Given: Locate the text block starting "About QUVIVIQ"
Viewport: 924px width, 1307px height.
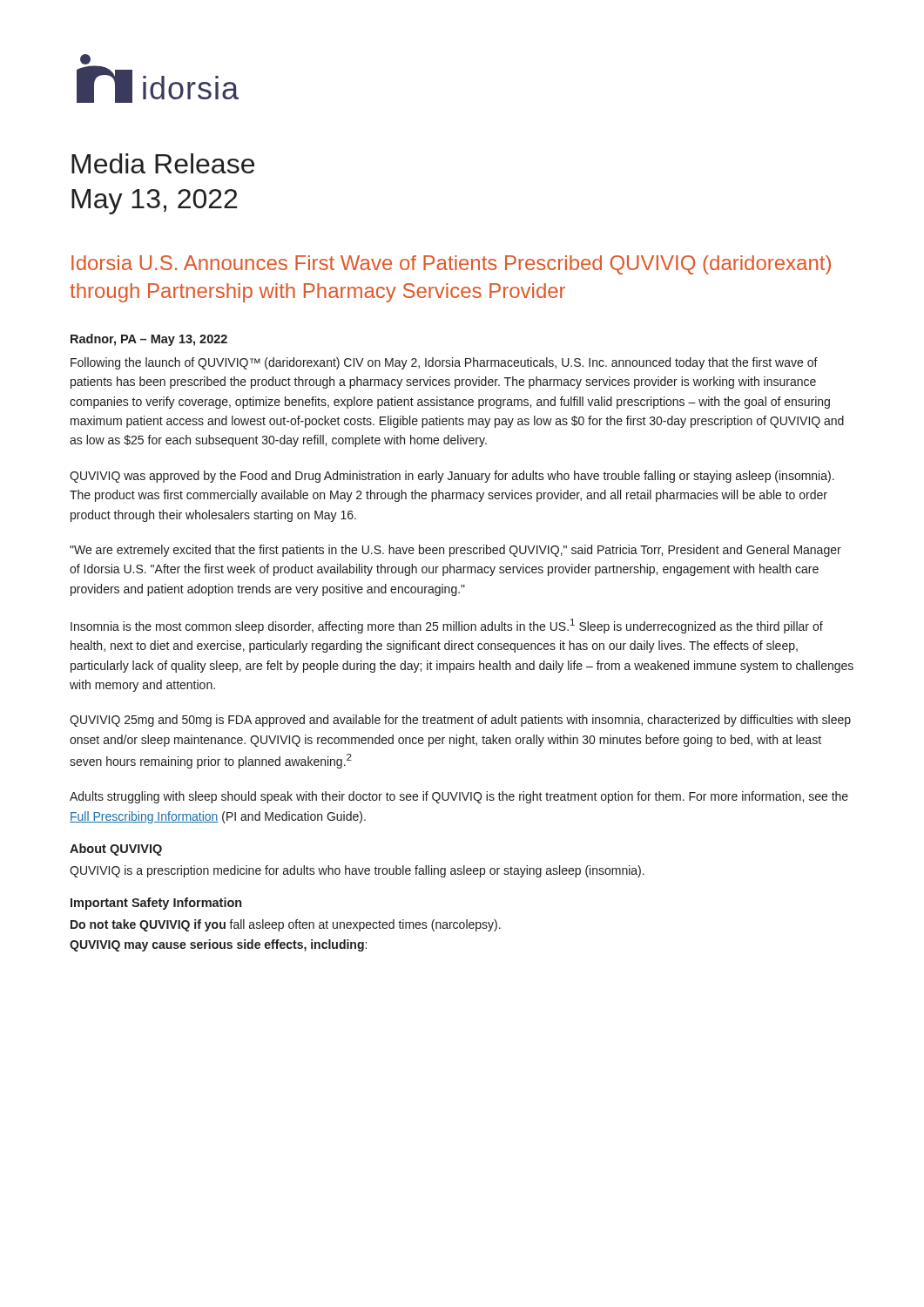Looking at the screenshot, I should coord(116,849).
